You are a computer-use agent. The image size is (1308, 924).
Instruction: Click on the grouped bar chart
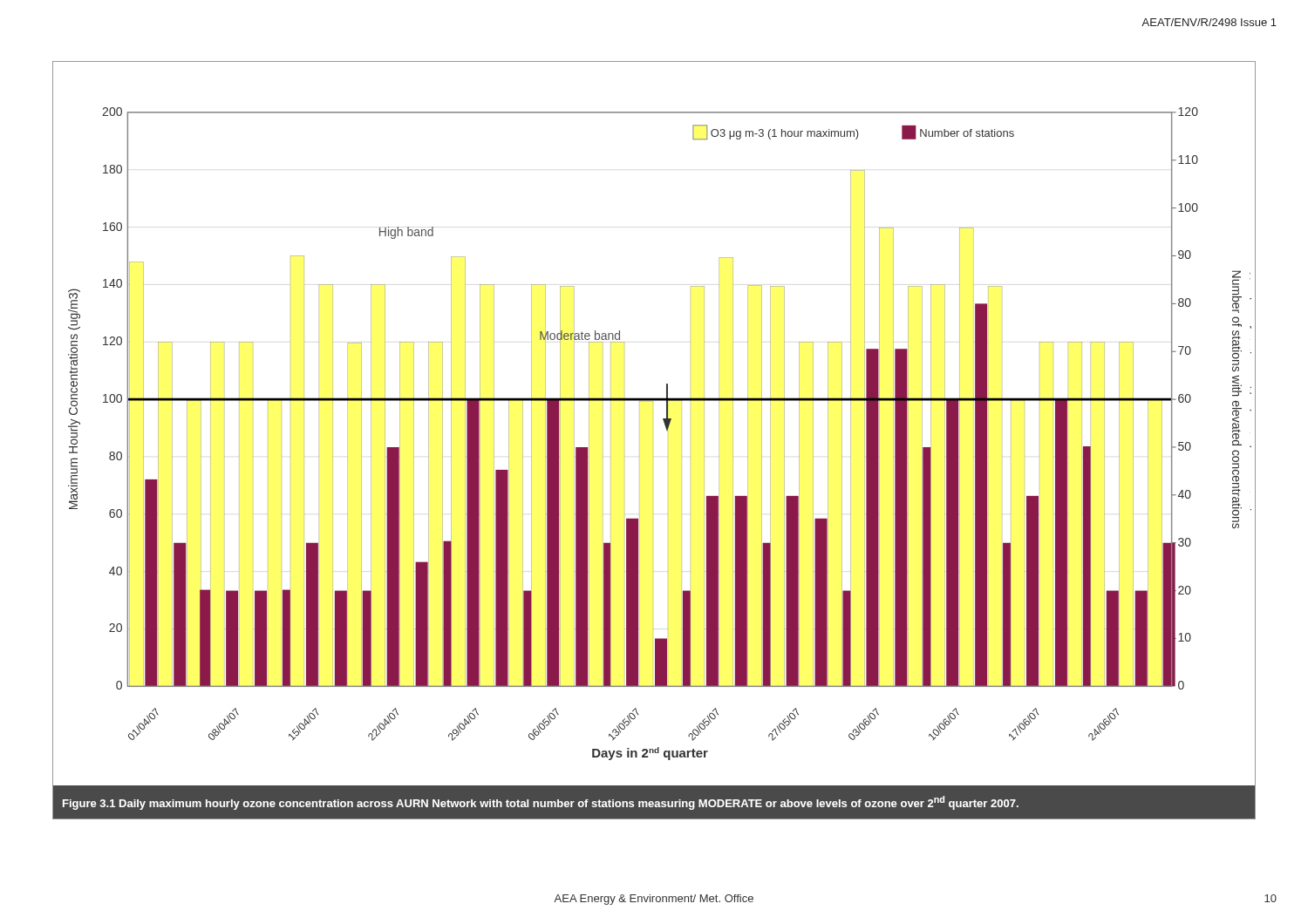tap(654, 440)
